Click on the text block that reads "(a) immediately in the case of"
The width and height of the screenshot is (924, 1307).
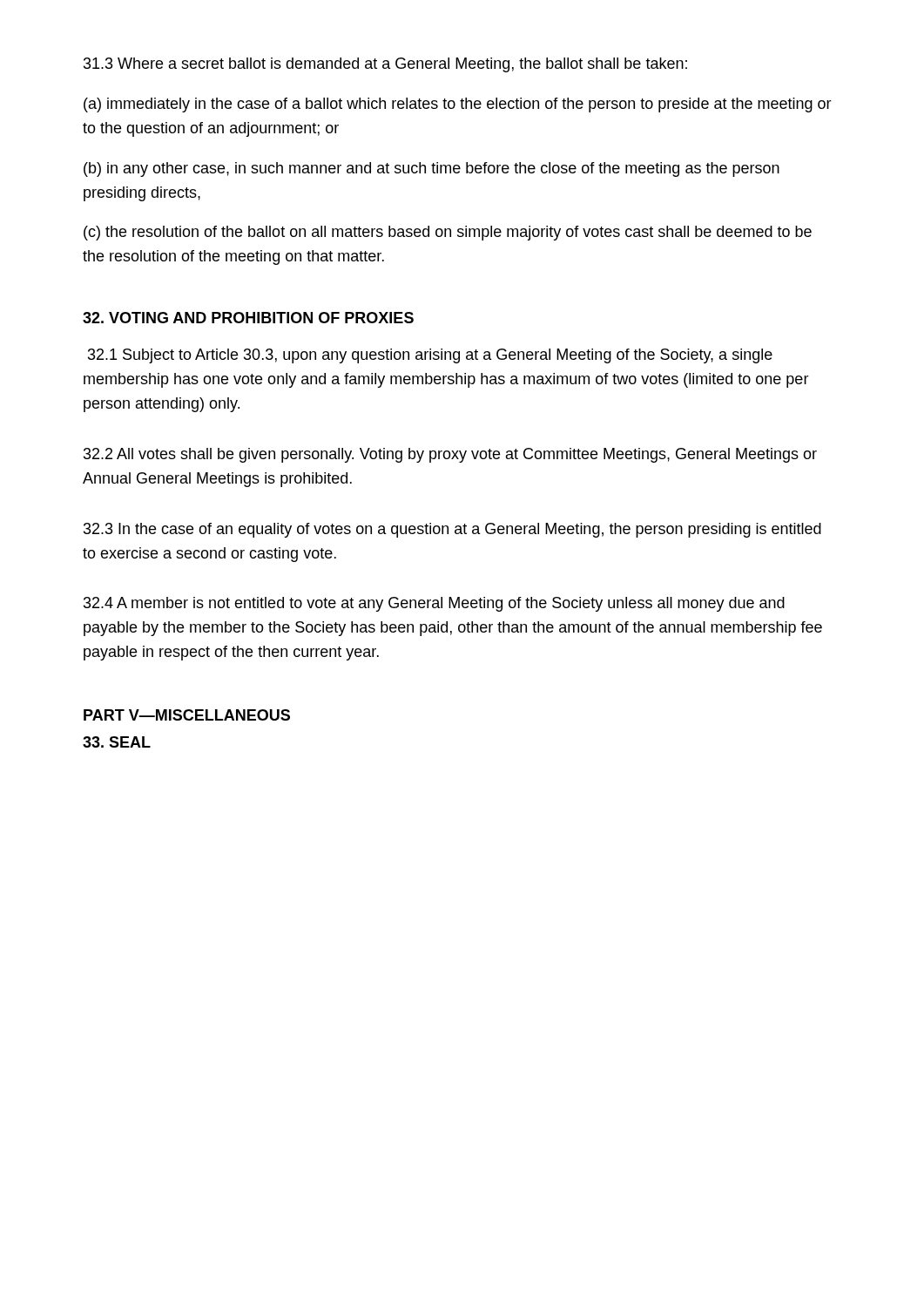(457, 116)
